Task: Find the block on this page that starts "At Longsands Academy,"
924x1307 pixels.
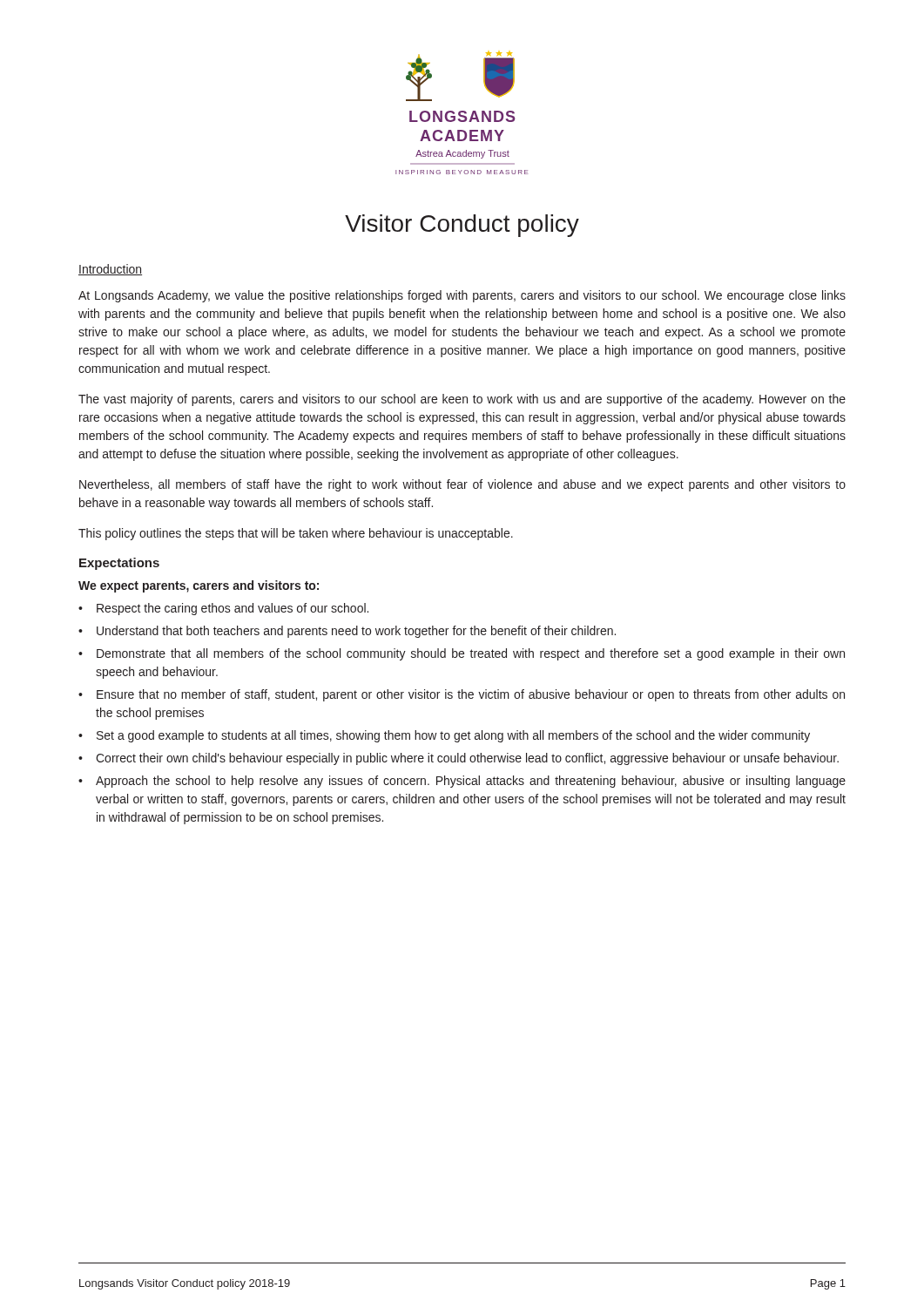Action: tap(462, 332)
